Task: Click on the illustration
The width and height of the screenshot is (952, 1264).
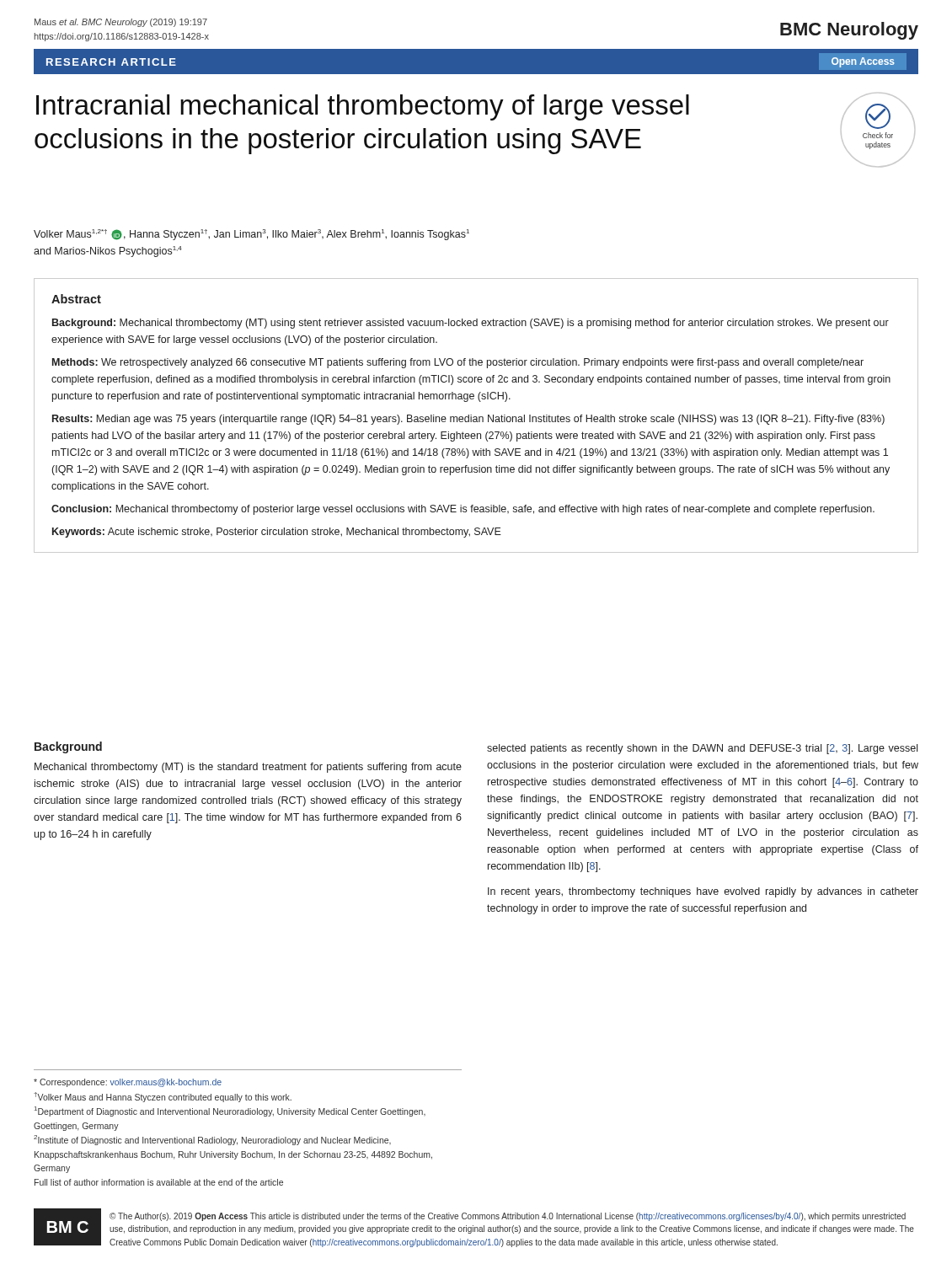Action: coord(878,130)
